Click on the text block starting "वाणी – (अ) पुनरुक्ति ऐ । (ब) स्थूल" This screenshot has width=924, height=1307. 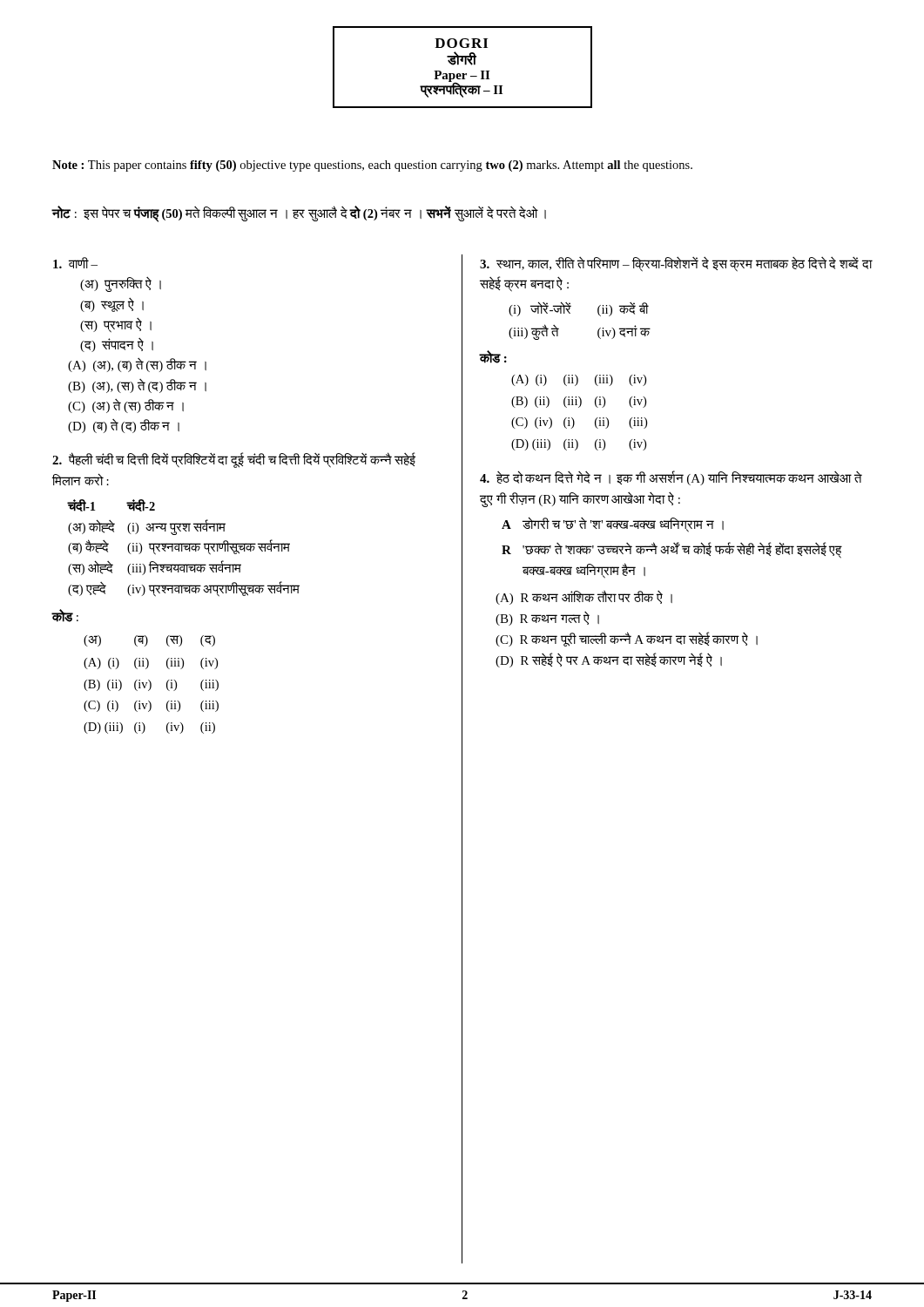pyautogui.click(x=75, y=263)
